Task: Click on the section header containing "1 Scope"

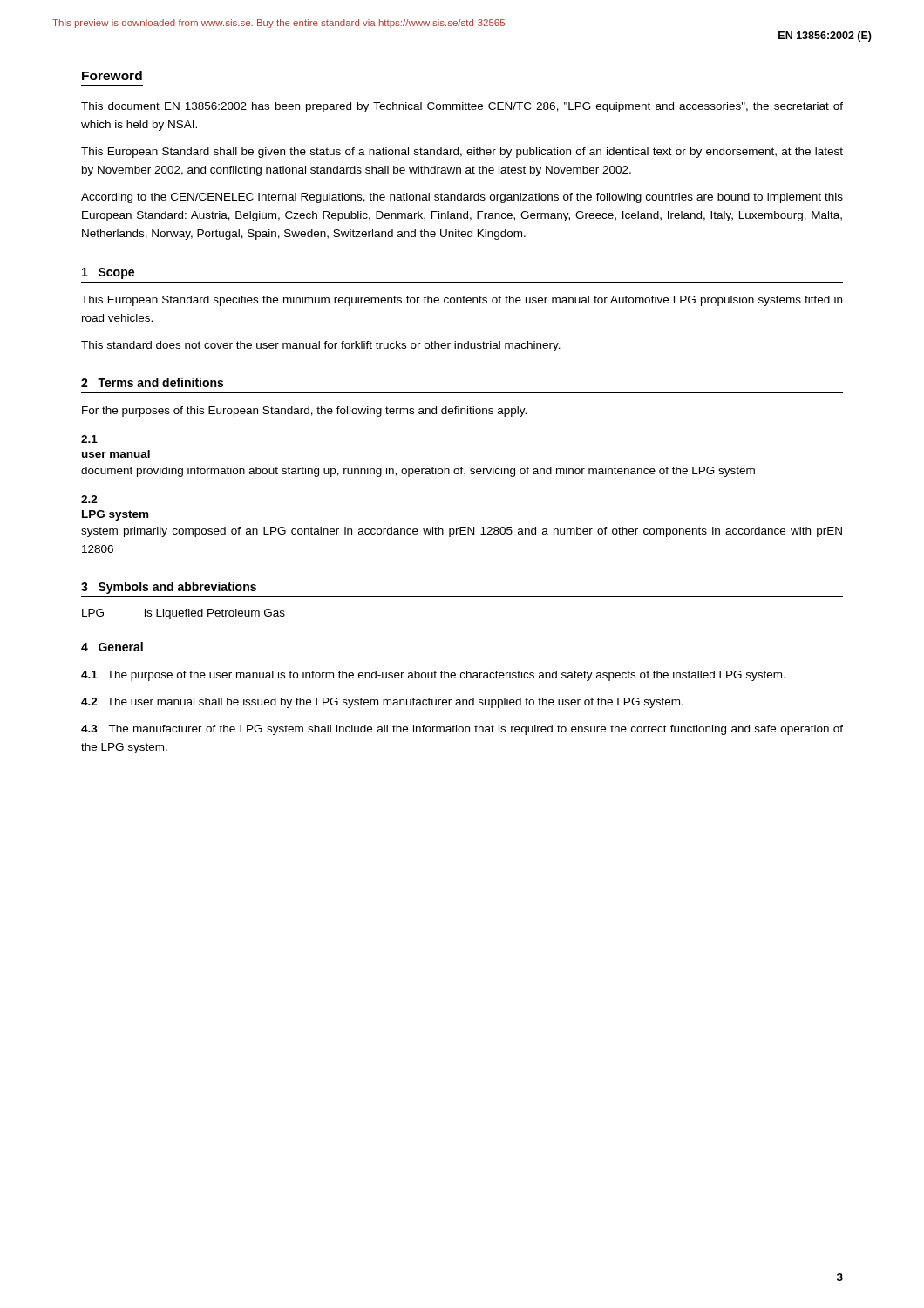Action: [462, 274]
